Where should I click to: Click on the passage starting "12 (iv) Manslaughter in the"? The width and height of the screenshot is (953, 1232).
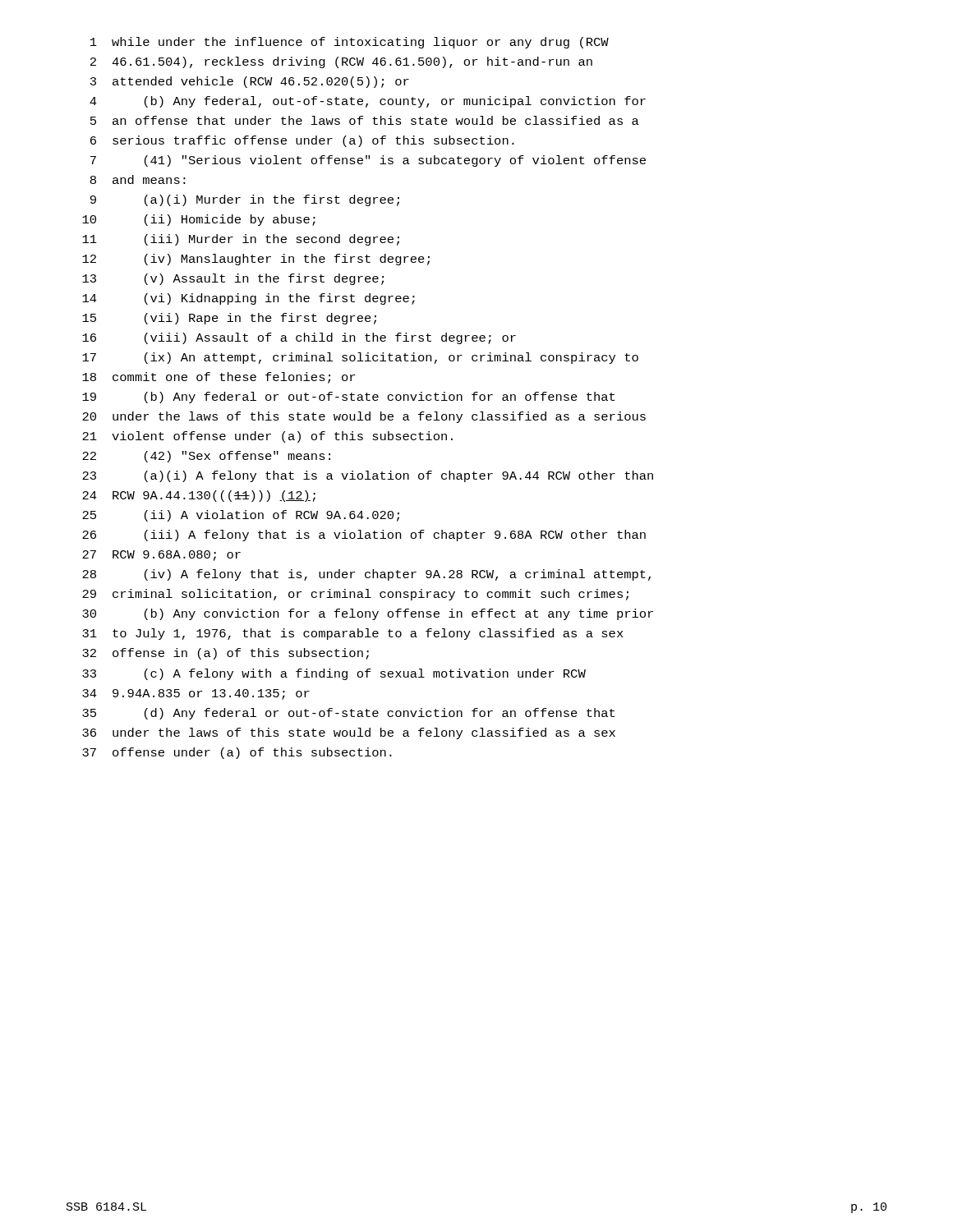point(256,260)
